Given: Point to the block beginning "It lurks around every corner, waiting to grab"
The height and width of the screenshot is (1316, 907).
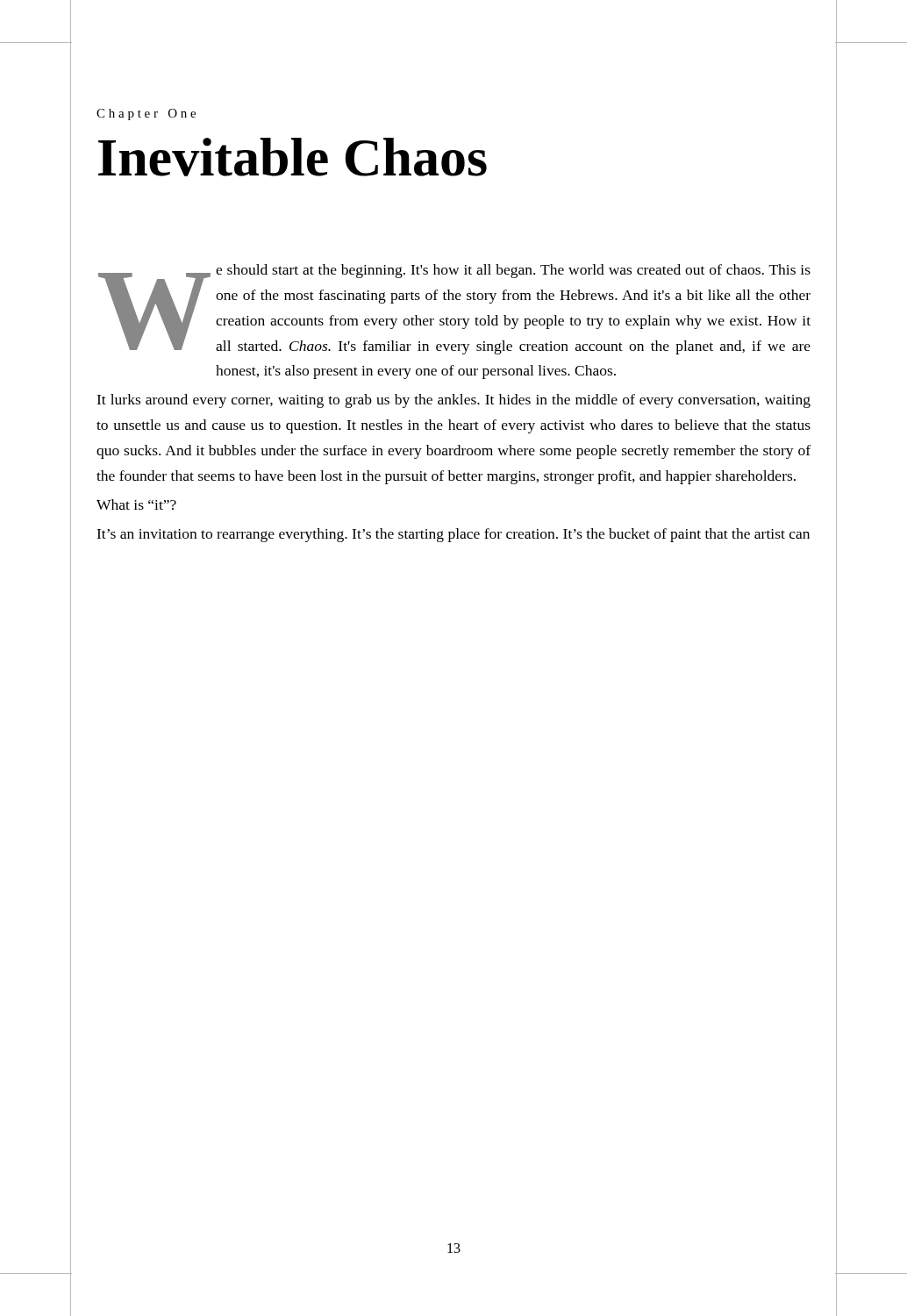Looking at the screenshot, I should tap(454, 438).
